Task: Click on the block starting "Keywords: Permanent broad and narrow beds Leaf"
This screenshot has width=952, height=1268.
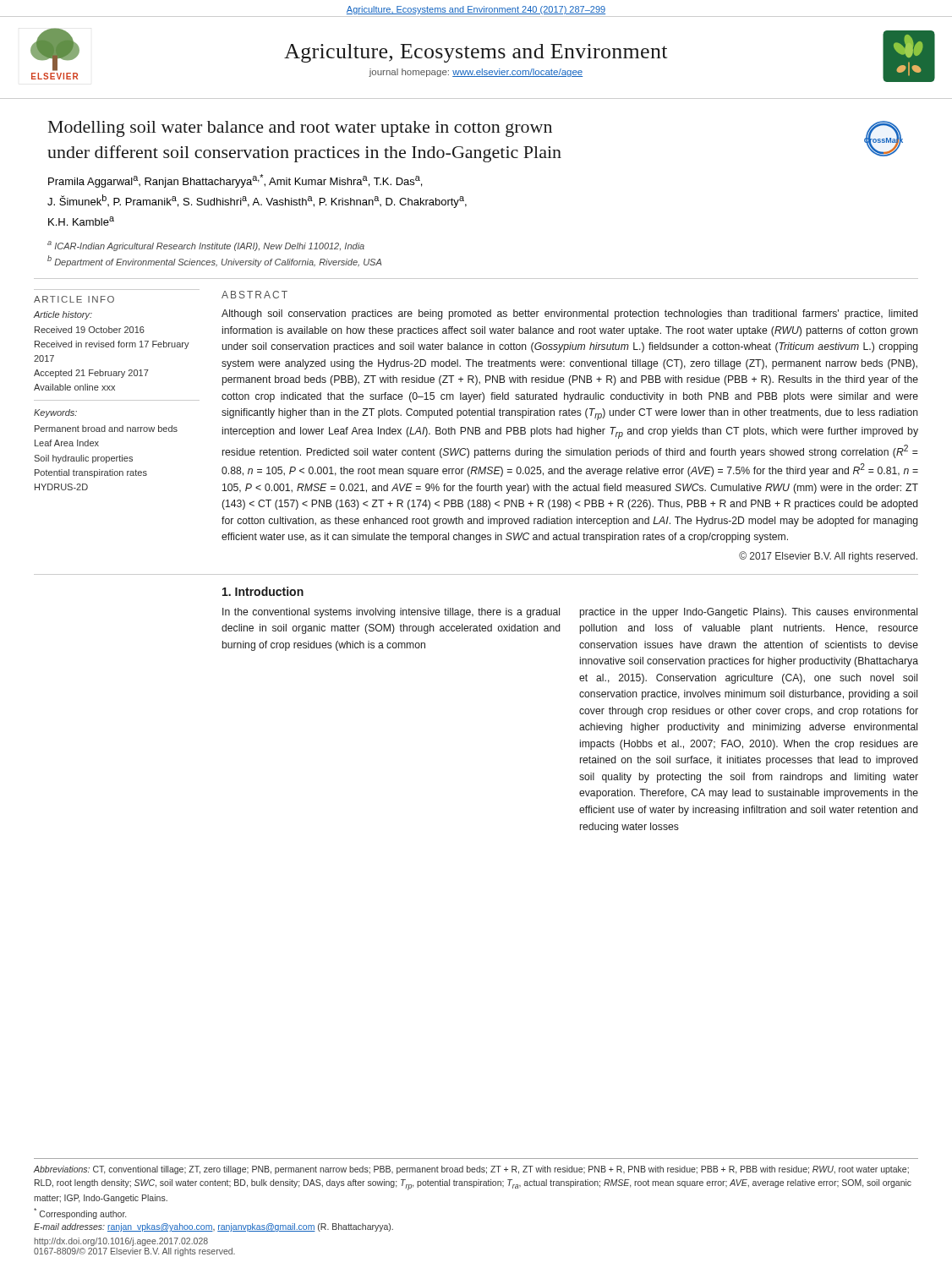Action: [x=117, y=449]
